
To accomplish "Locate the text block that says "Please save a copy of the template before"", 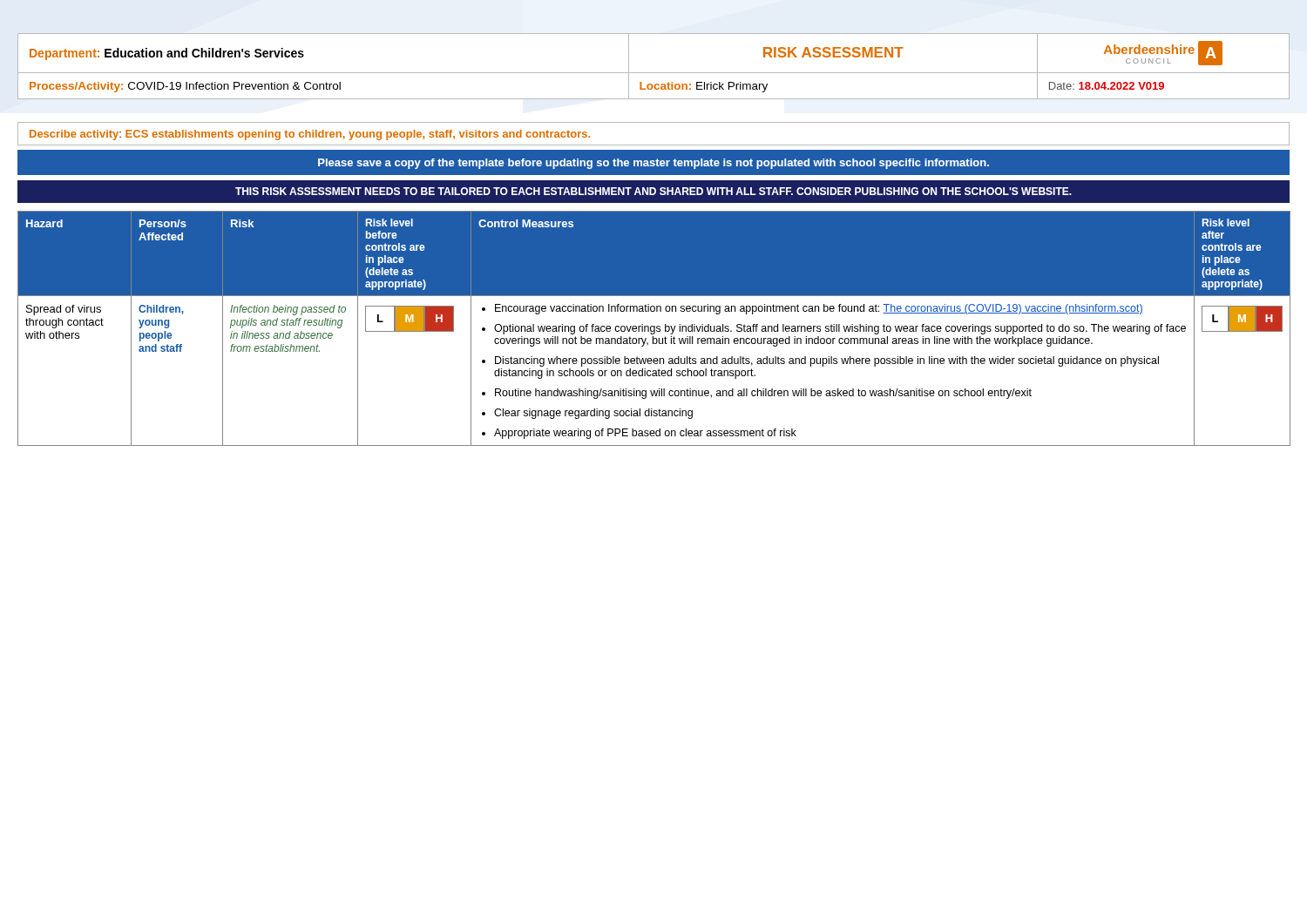I will click(654, 162).
